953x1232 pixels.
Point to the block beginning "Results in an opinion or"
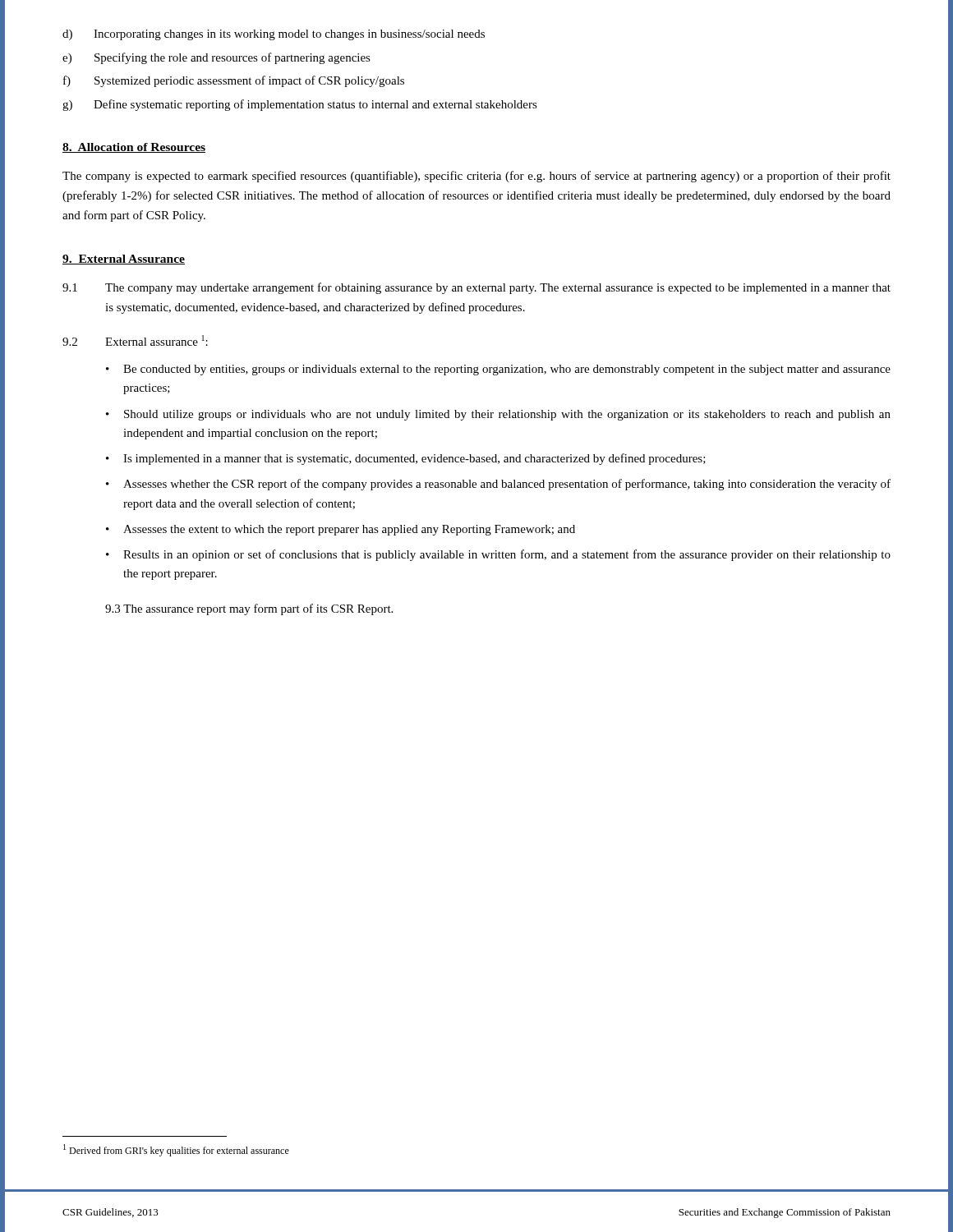[x=507, y=565]
